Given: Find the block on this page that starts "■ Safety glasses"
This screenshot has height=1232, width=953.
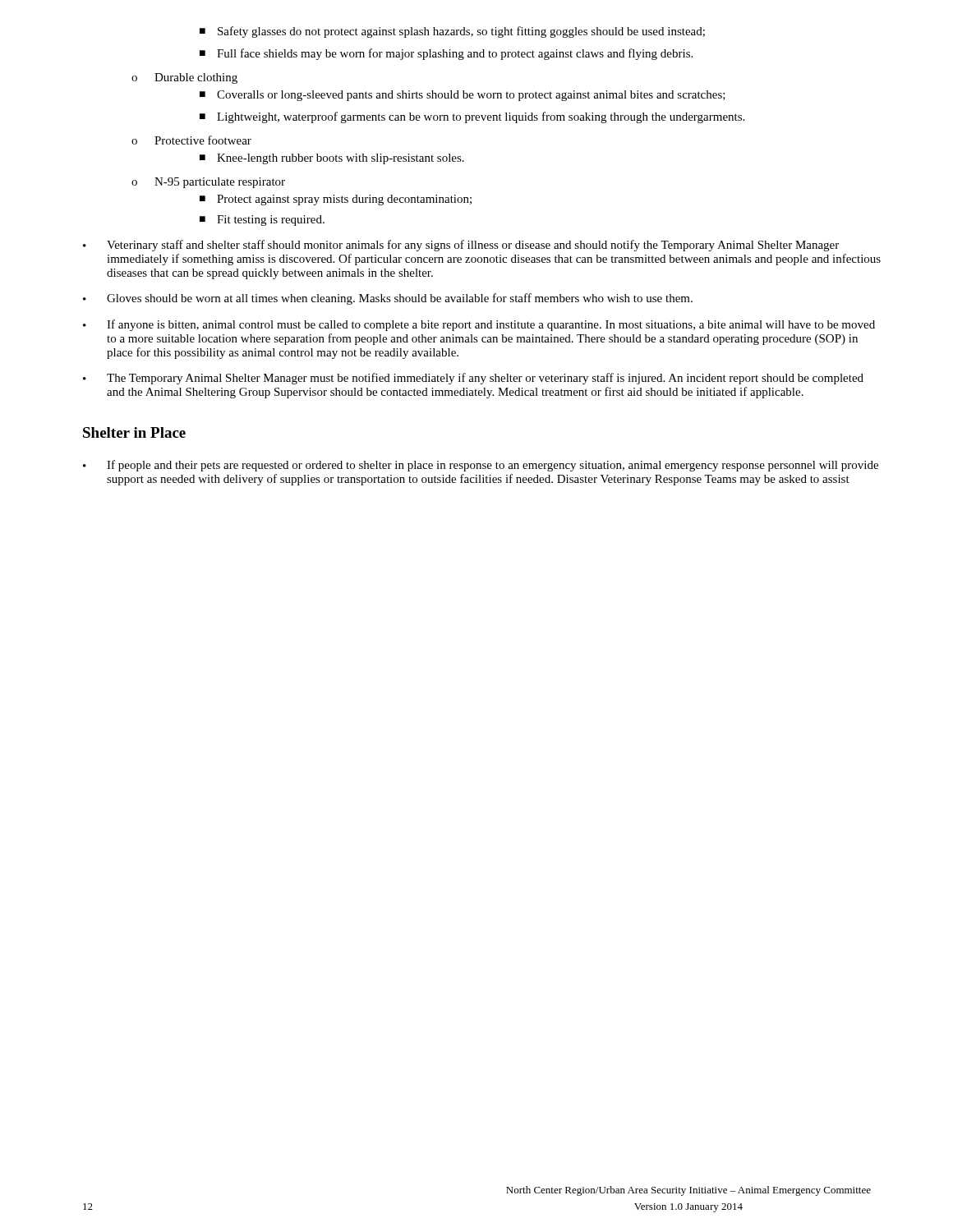Looking at the screenshot, I should [452, 32].
